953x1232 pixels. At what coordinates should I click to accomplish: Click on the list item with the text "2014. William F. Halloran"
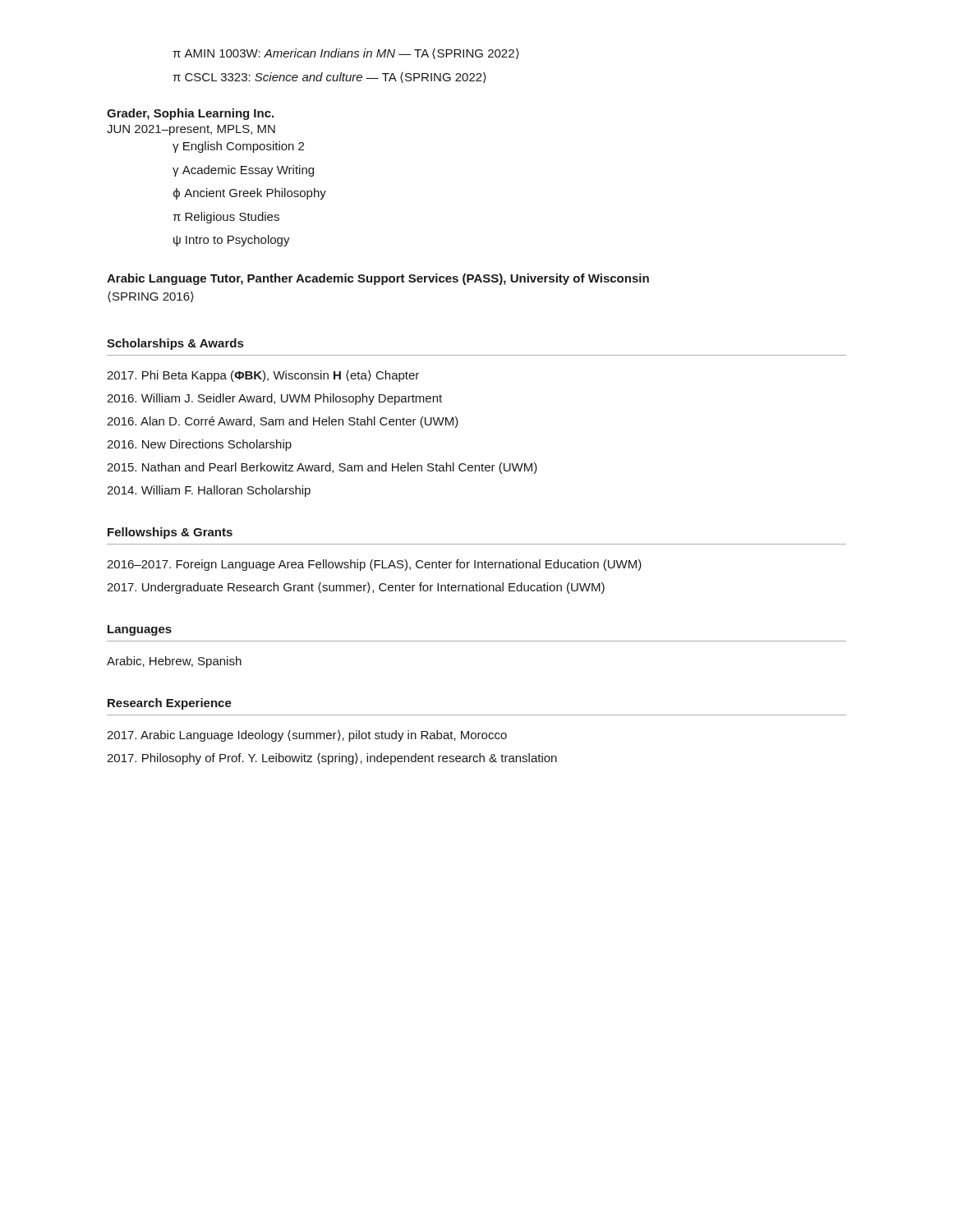(x=209, y=490)
